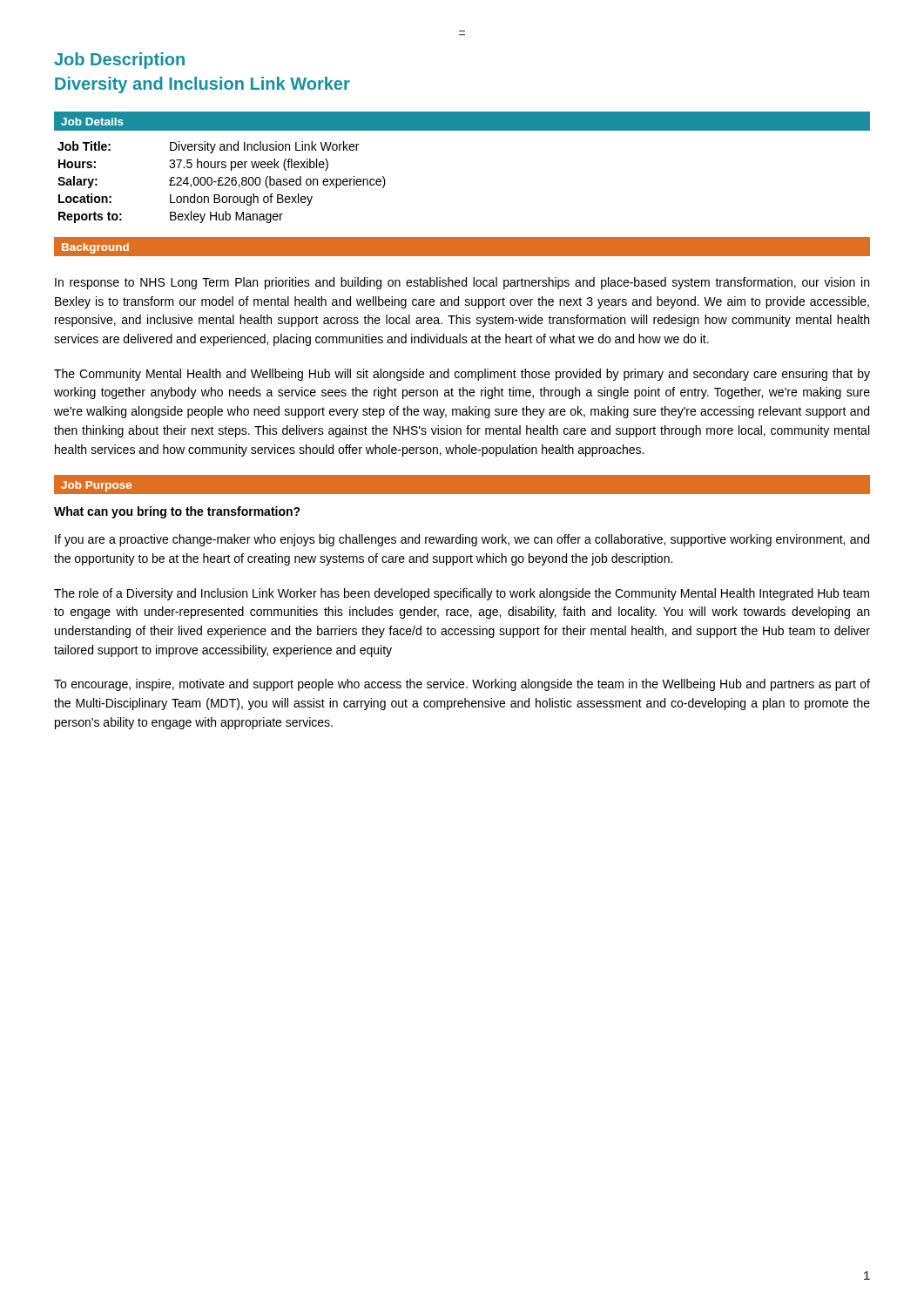
Task: Click on the text block that says "The role of a Diversity and"
Action: coord(462,621)
